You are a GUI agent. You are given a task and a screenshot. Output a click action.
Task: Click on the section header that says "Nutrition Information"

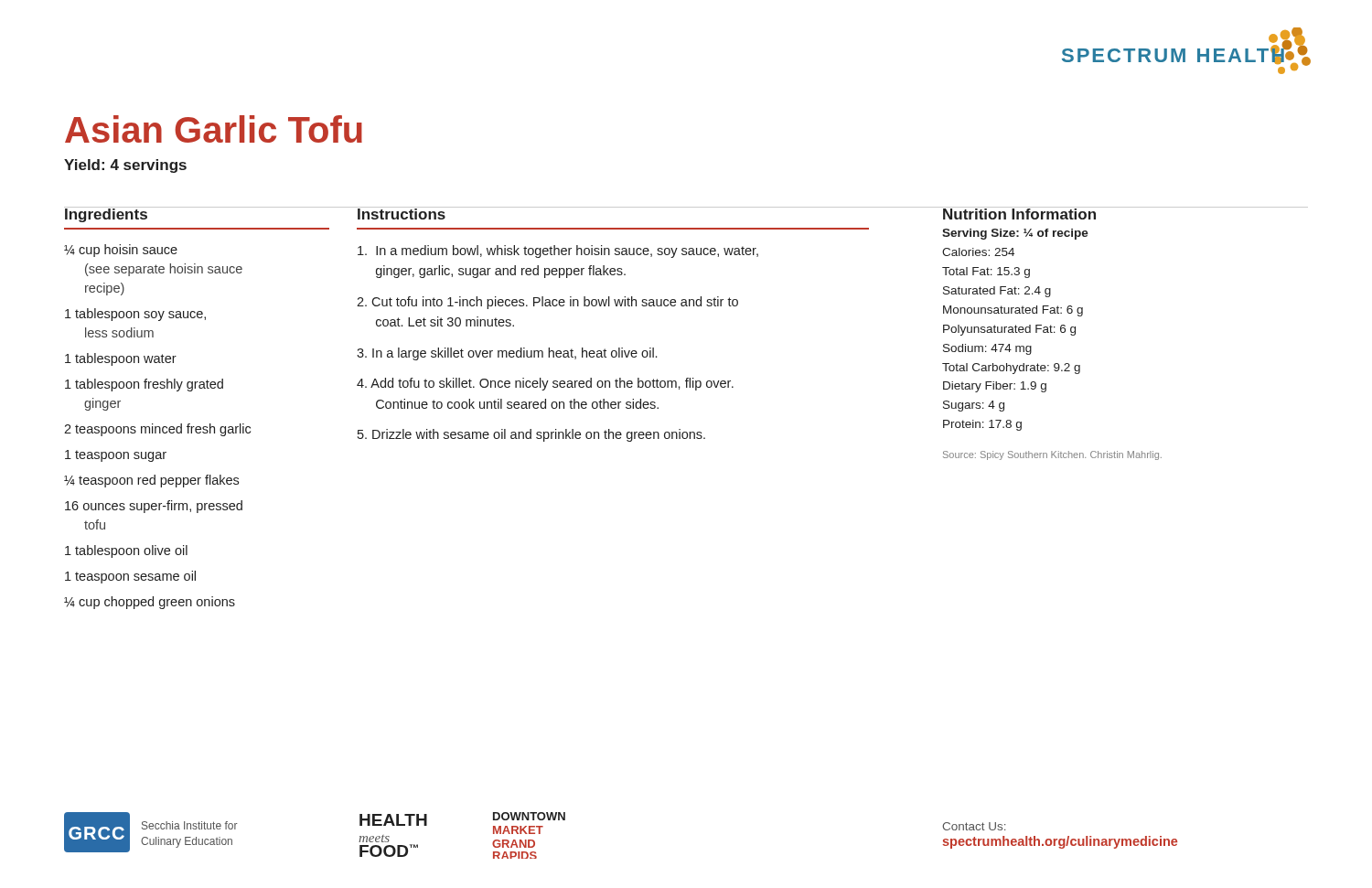[x=1019, y=214]
